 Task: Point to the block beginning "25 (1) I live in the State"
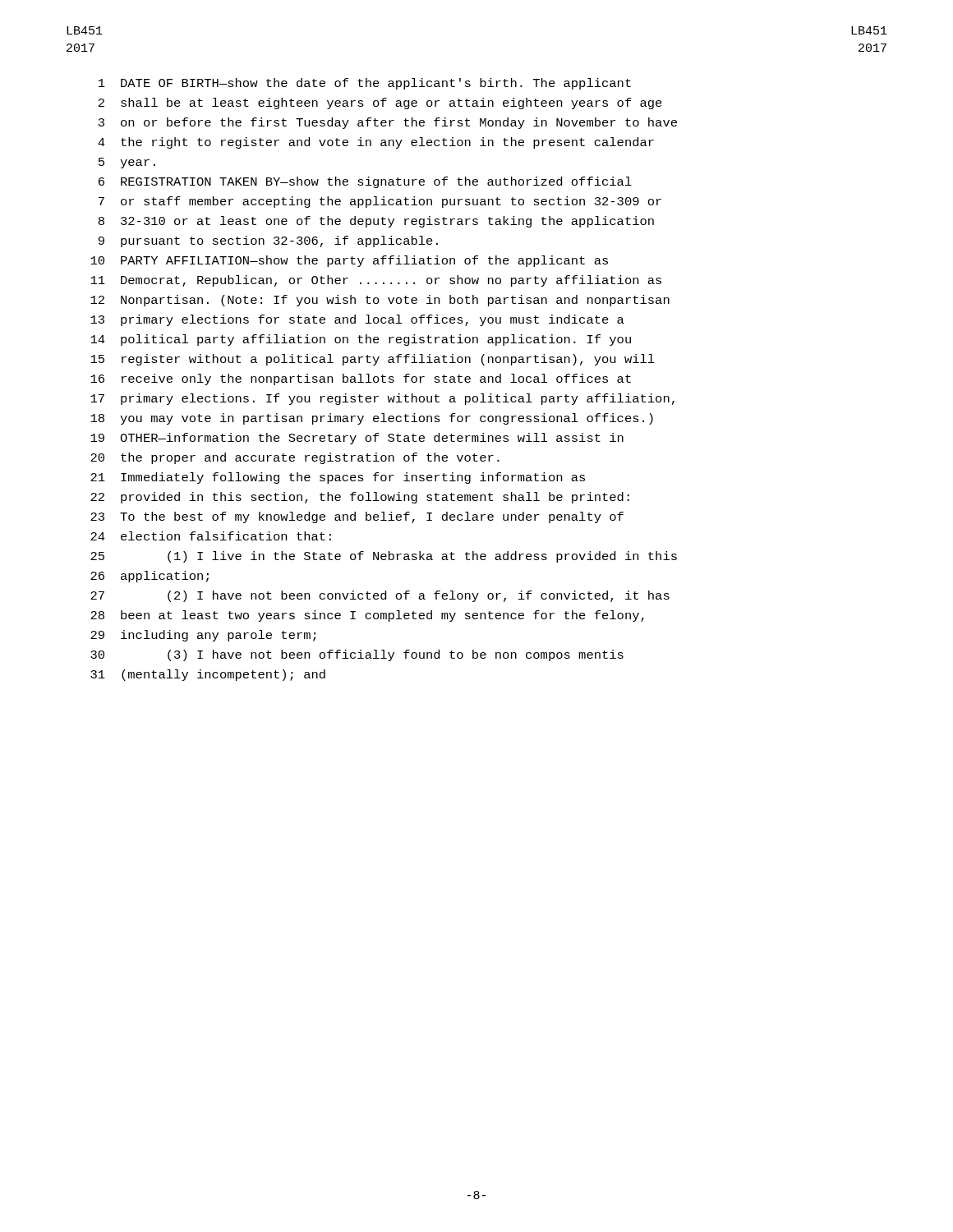(x=476, y=557)
